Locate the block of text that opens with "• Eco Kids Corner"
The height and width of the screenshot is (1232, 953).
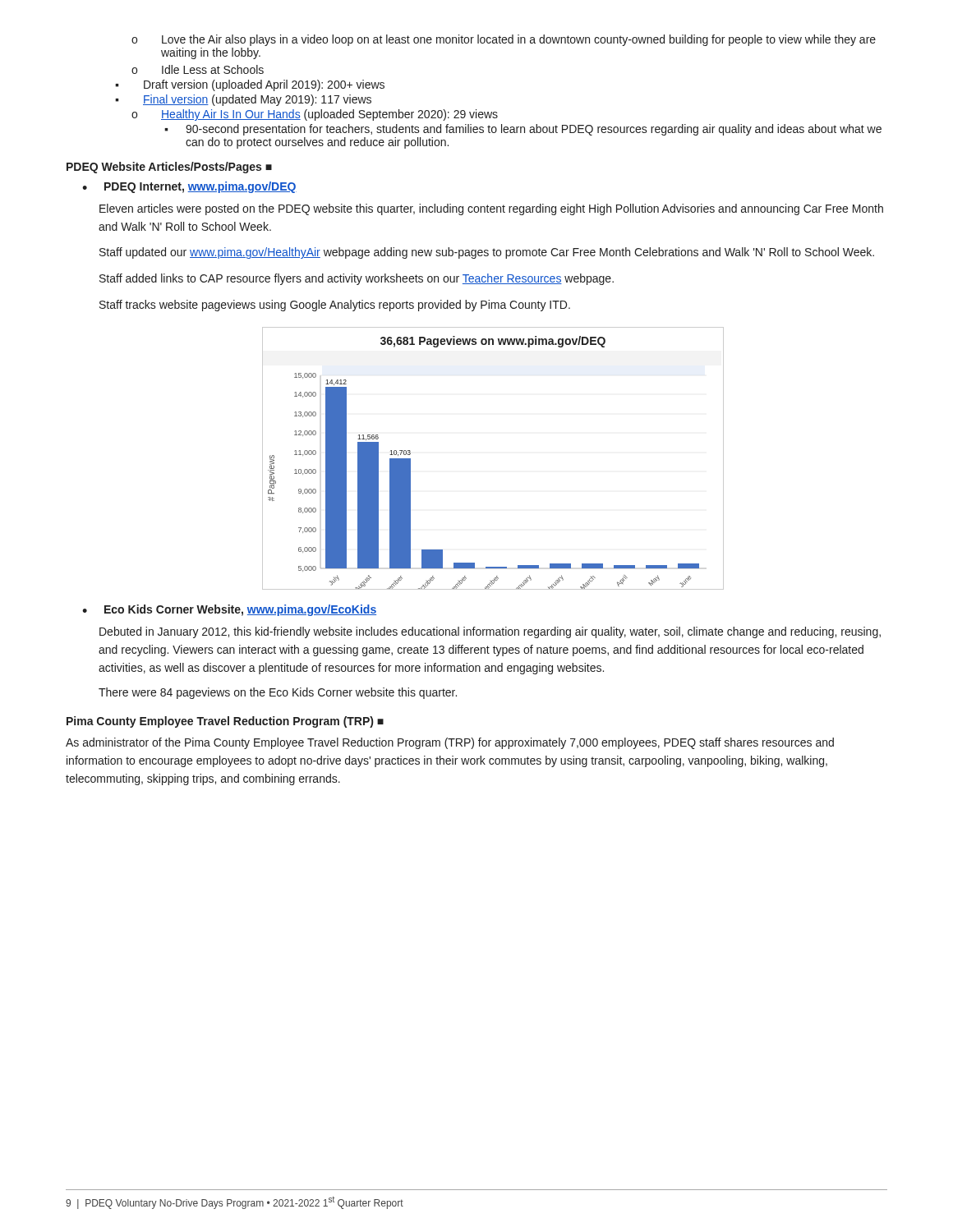pos(229,611)
